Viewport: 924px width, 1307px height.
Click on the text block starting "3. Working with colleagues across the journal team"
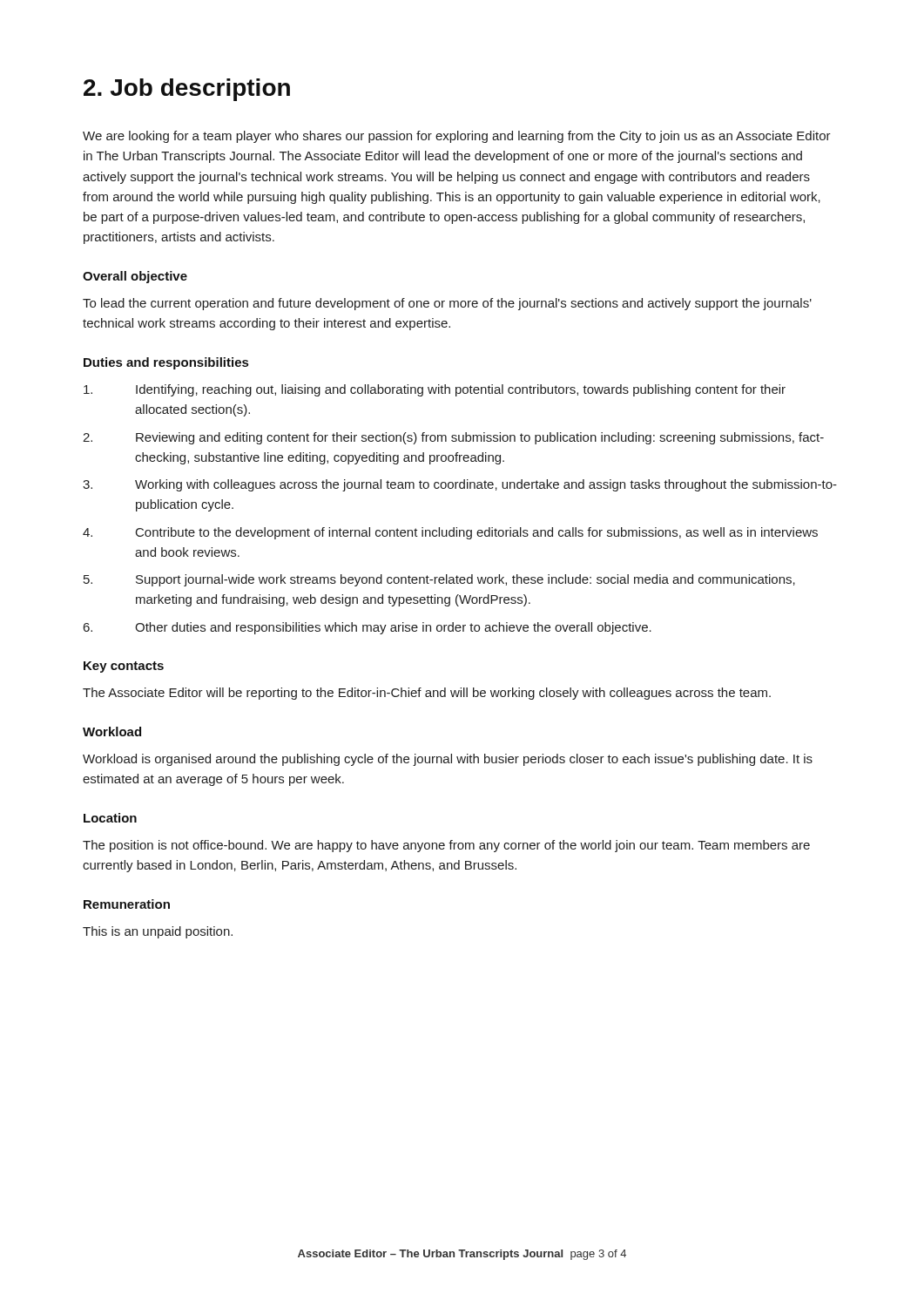(460, 494)
